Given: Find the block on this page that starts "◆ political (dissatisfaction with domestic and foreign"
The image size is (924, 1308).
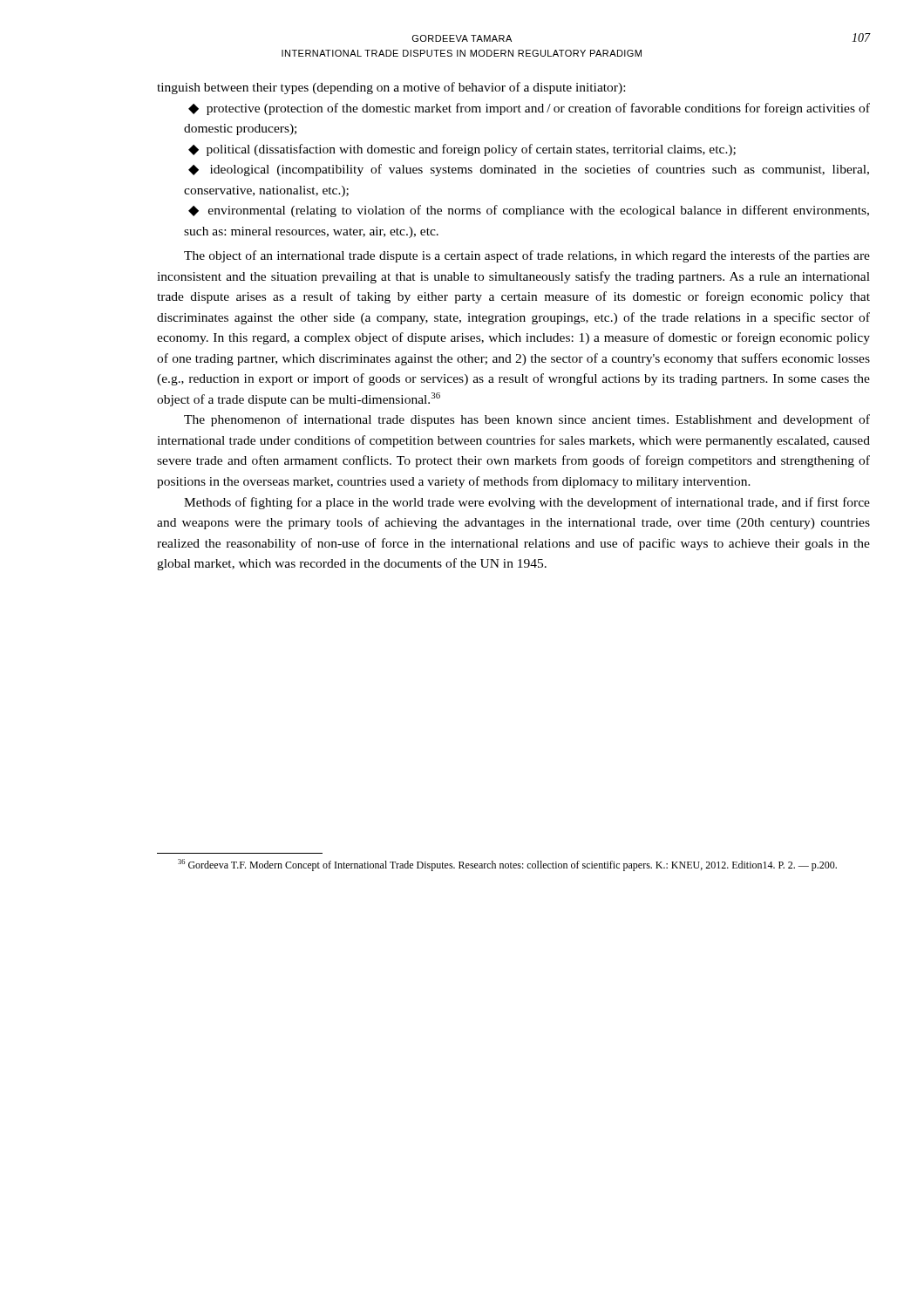Looking at the screenshot, I should pyautogui.click(x=460, y=149).
